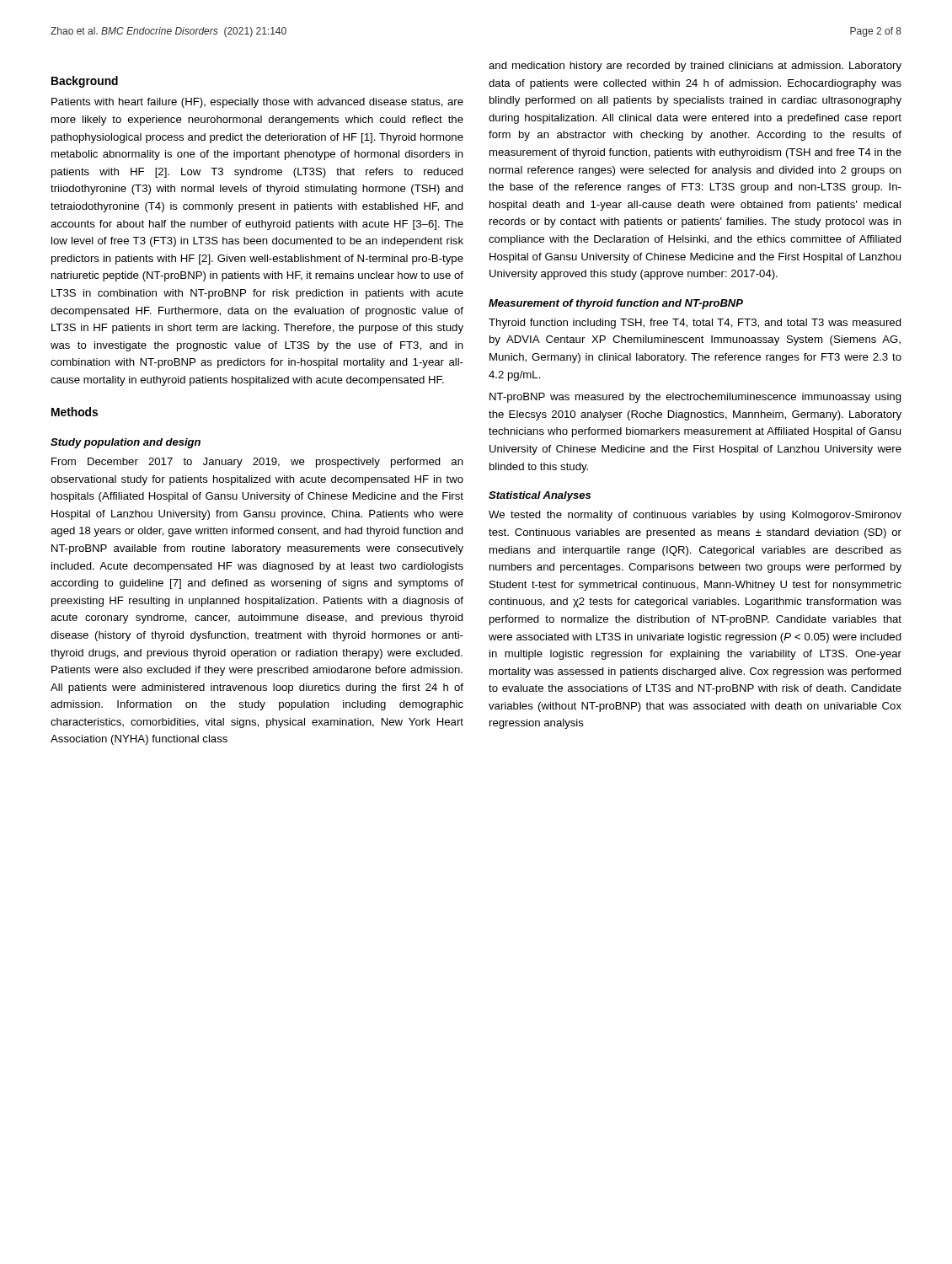Select the passage starting "We tested the normality of continuous variables by"
952x1264 pixels.
pyautogui.click(x=695, y=619)
